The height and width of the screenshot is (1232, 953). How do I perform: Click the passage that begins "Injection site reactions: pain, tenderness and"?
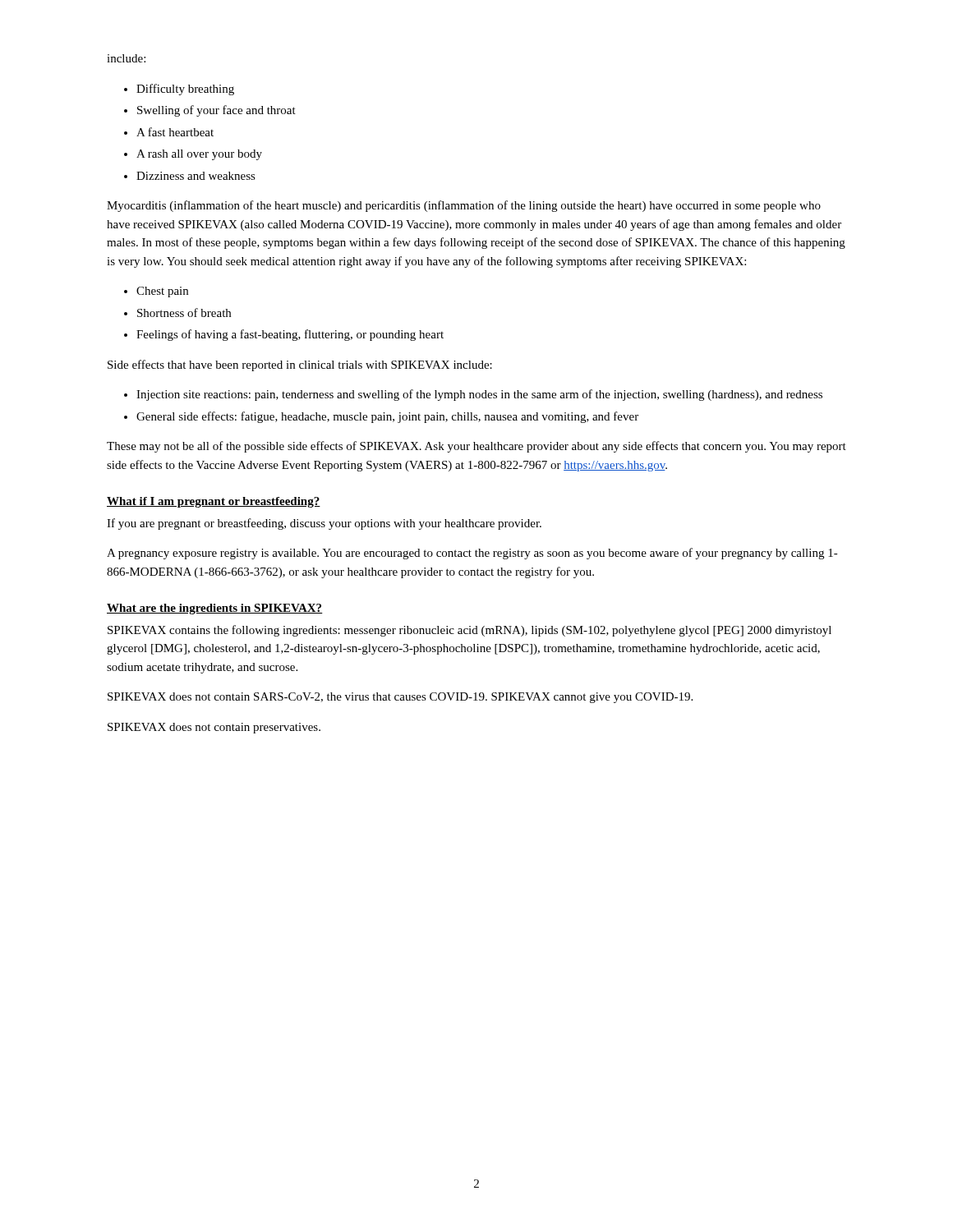[480, 394]
